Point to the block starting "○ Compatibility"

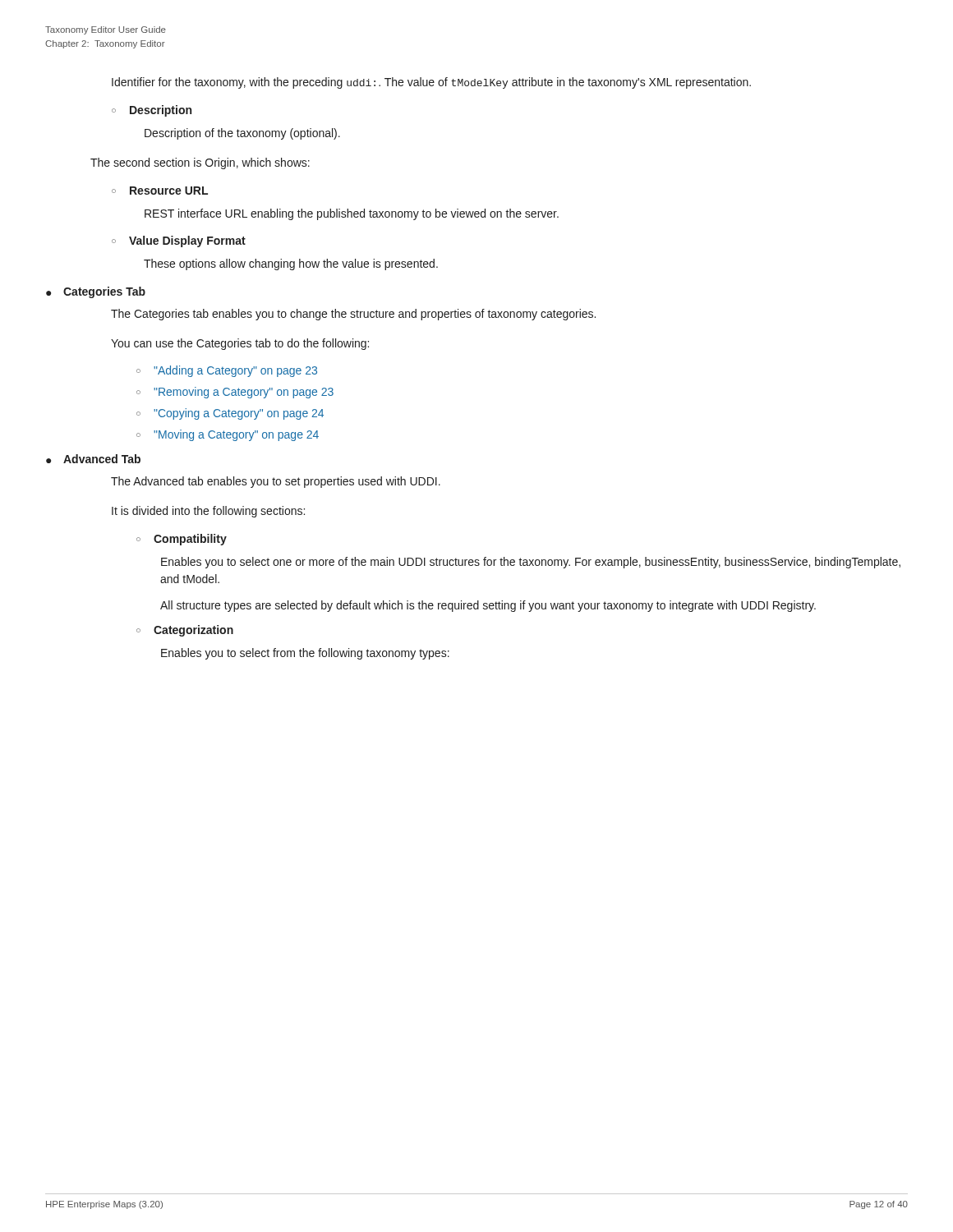(x=182, y=540)
